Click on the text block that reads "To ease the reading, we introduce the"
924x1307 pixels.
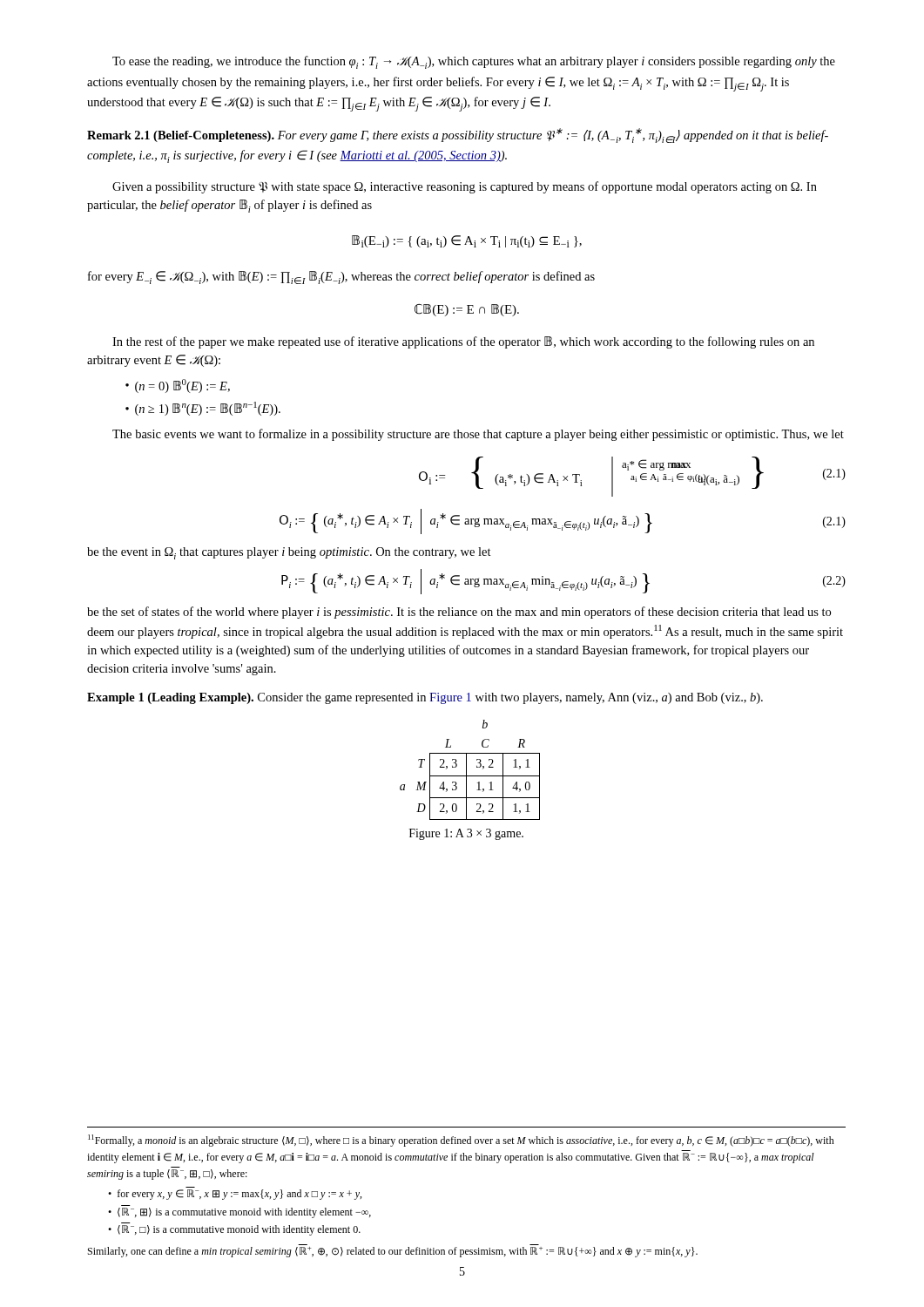(466, 83)
